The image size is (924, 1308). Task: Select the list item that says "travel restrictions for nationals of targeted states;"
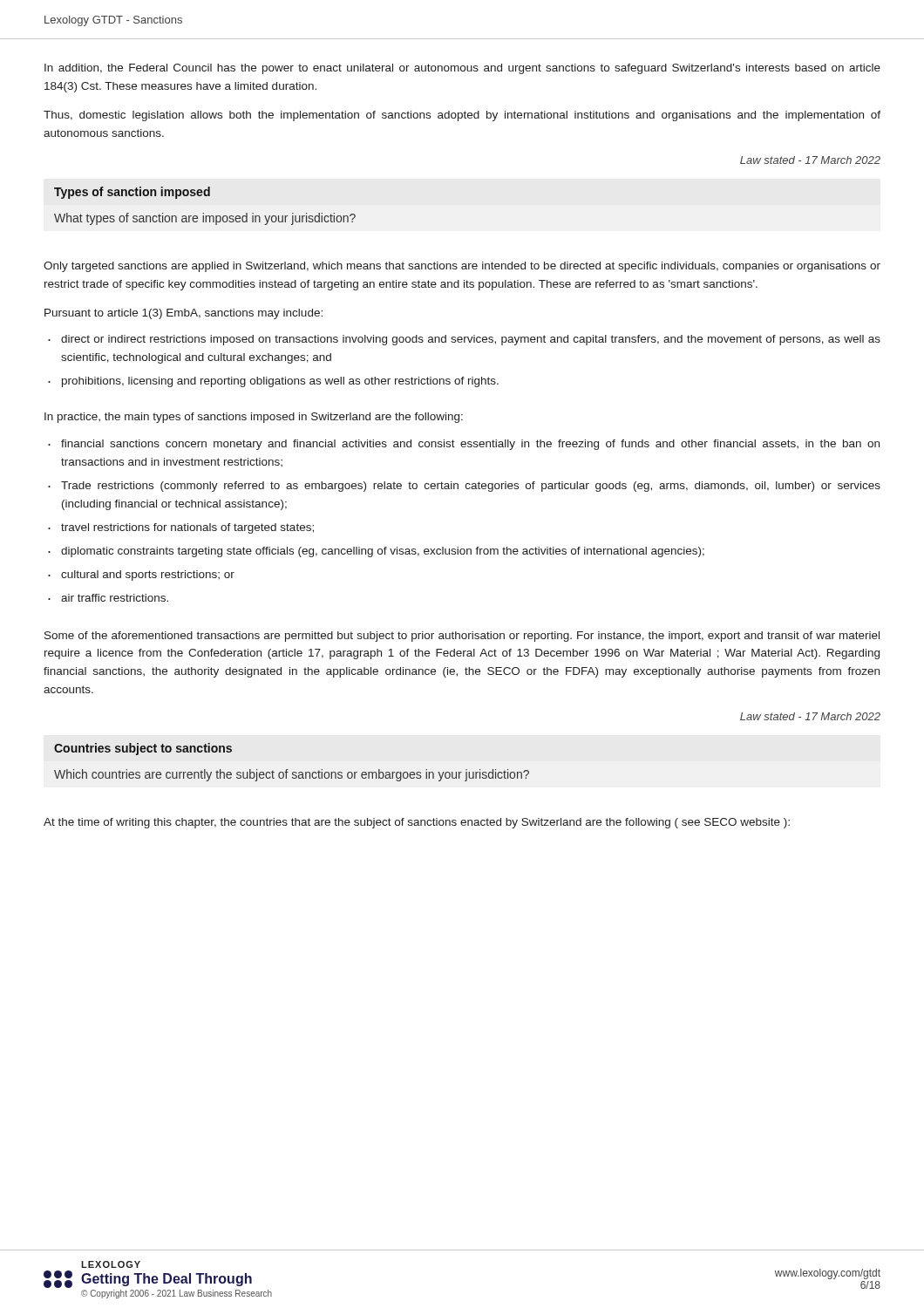click(x=188, y=527)
